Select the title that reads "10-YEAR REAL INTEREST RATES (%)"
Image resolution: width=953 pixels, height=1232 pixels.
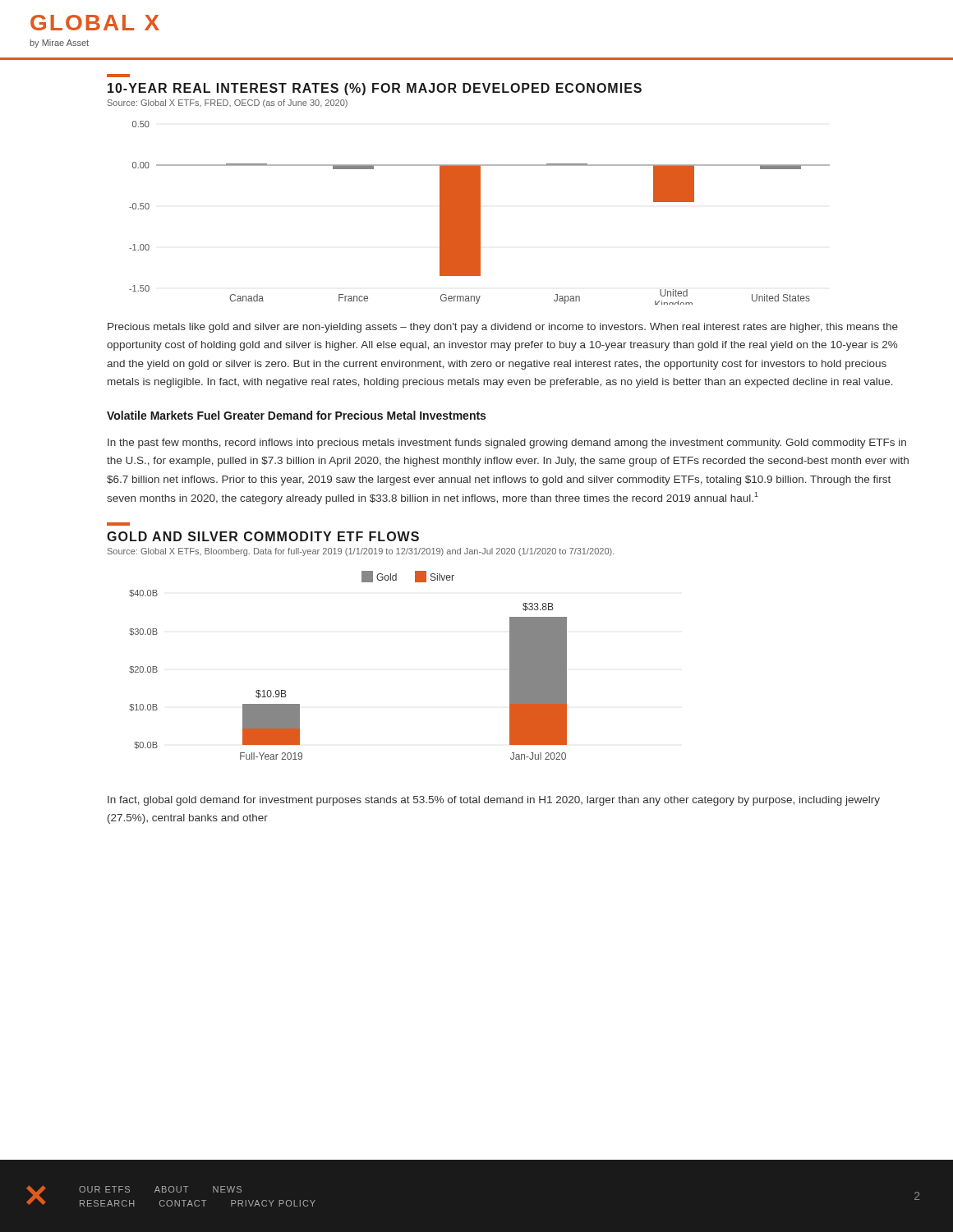[509, 85]
